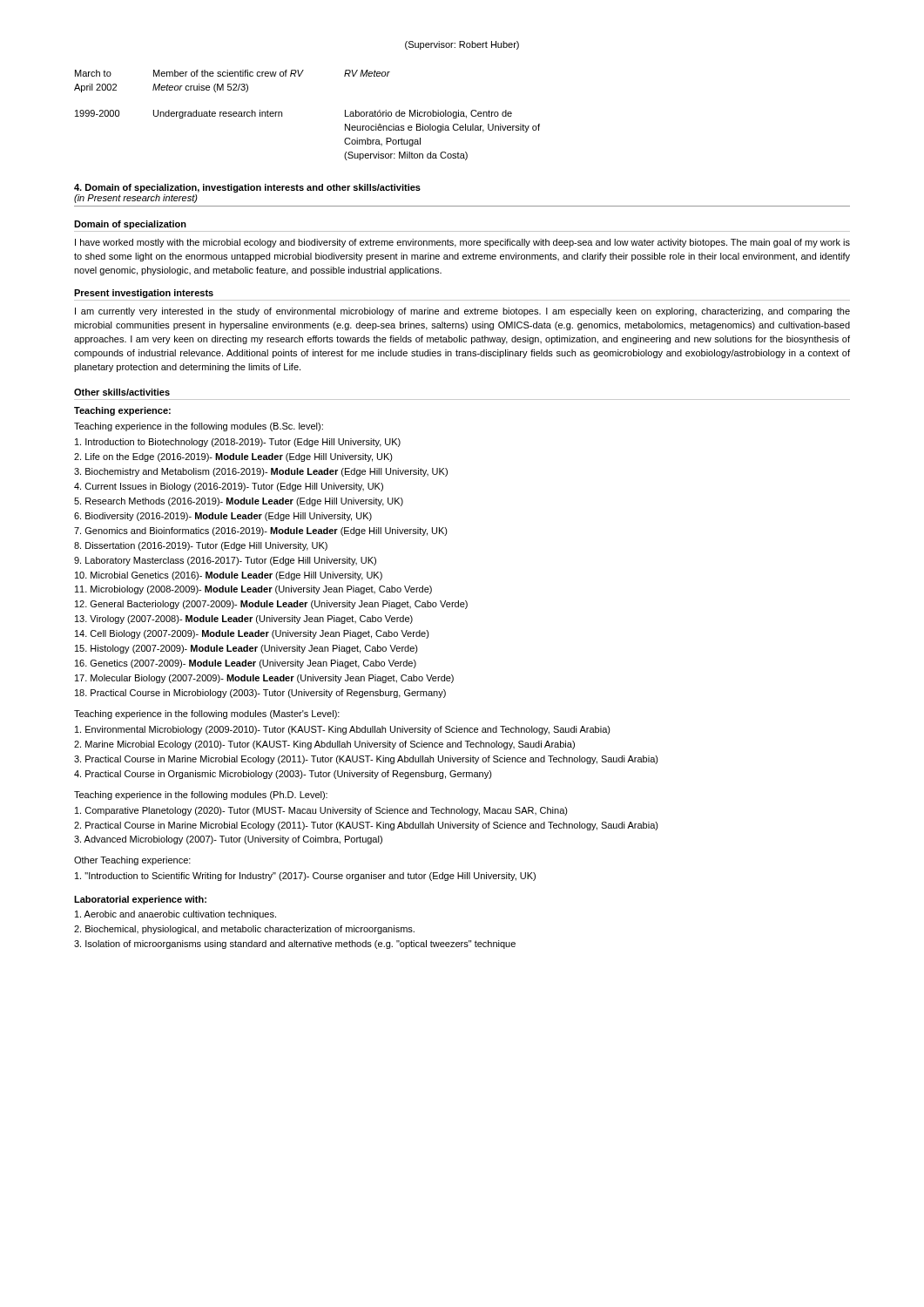The image size is (924, 1307).
Task: Click on the block starting "16. Genetics (2007-2009)- Module Leader"
Action: click(x=245, y=663)
